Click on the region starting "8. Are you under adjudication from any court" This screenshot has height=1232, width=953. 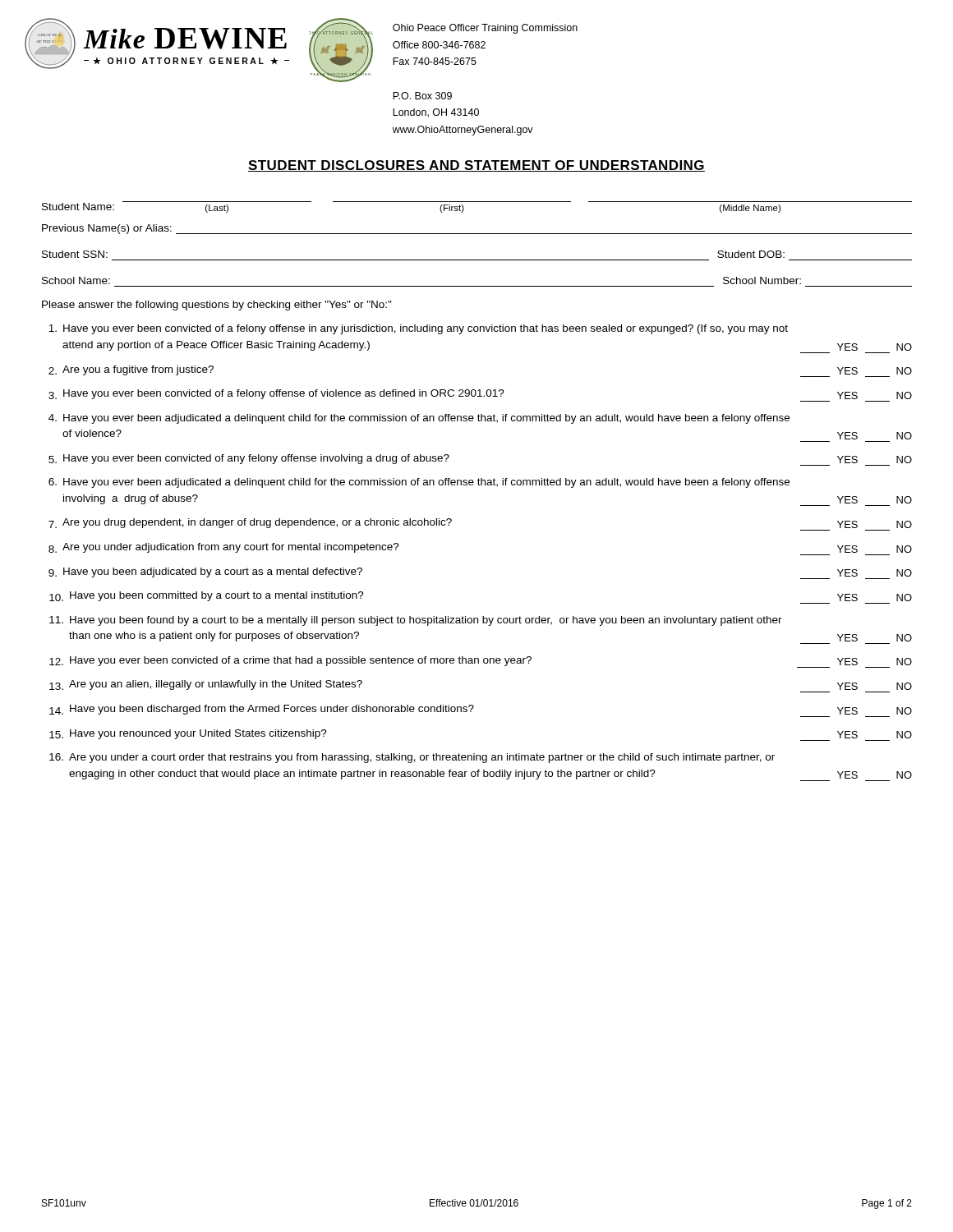pos(228,547)
